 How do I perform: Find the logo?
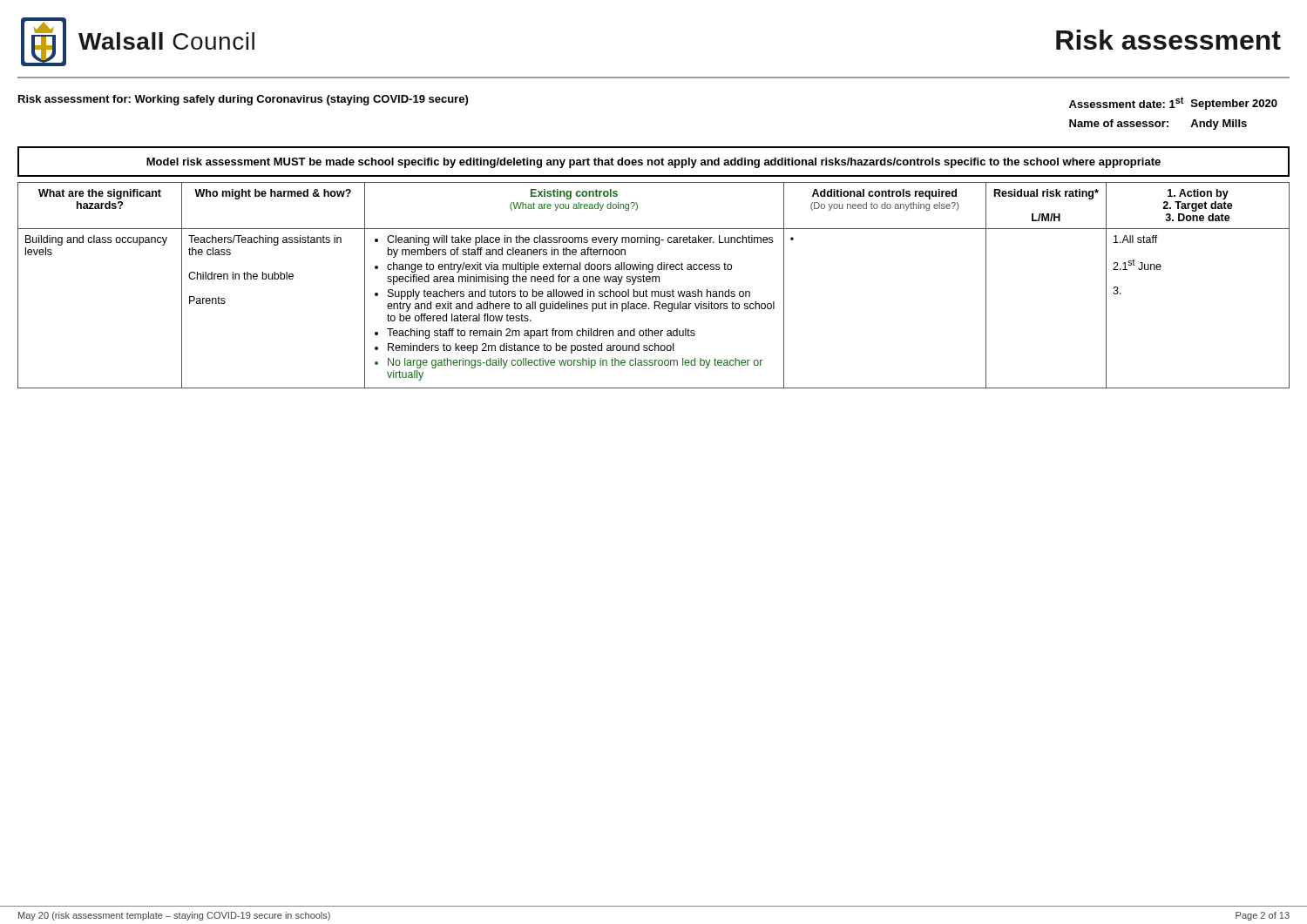click(137, 42)
